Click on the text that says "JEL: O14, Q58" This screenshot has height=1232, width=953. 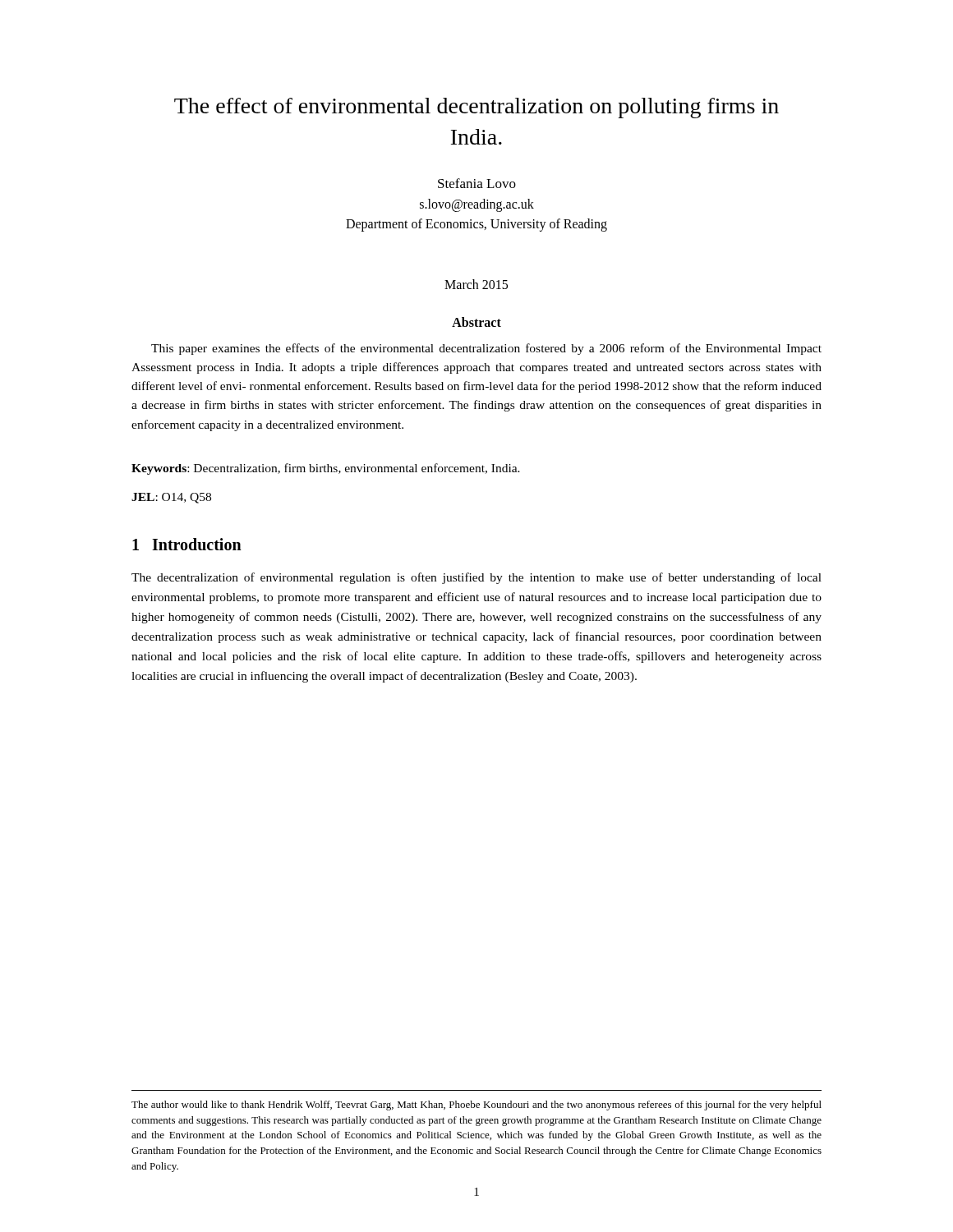coord(172,497)
